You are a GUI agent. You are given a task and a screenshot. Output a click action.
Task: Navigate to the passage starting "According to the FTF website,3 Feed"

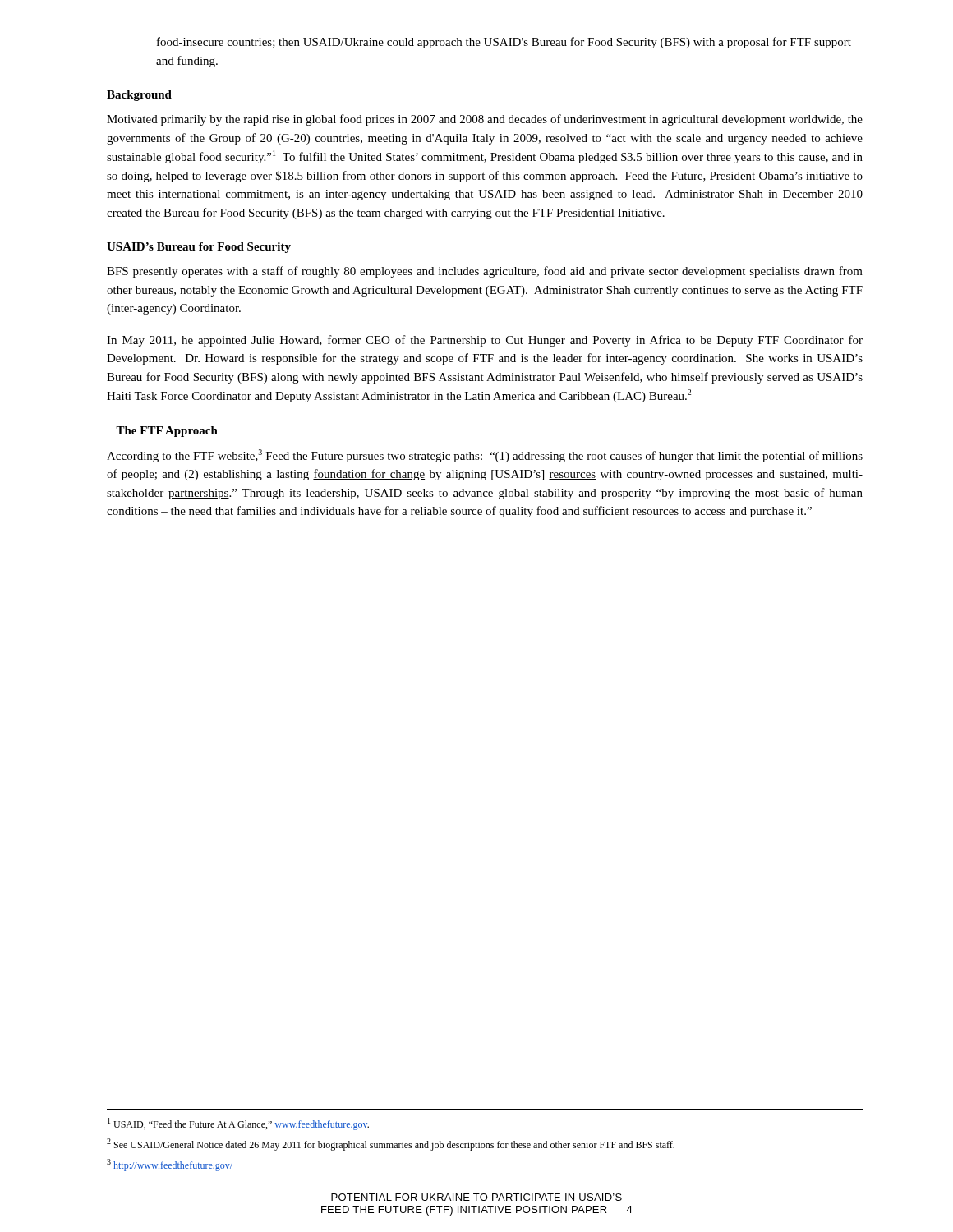click(485, 483)
